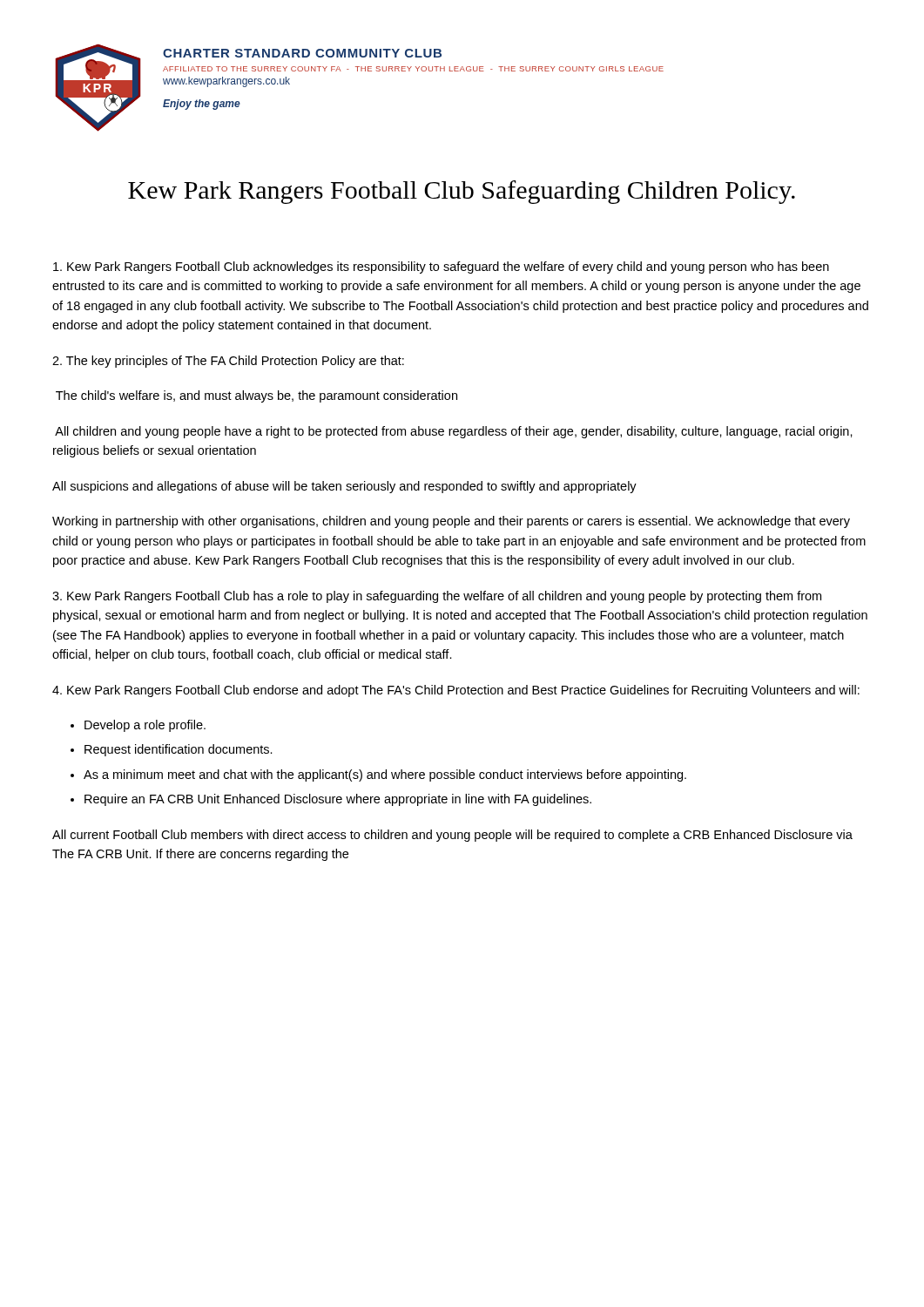Where is the title that starts "Kew Park Rangers Football Club"?
Image resolution: width=924 pixels, height=1307 pixels.
[x=462, y=190]
